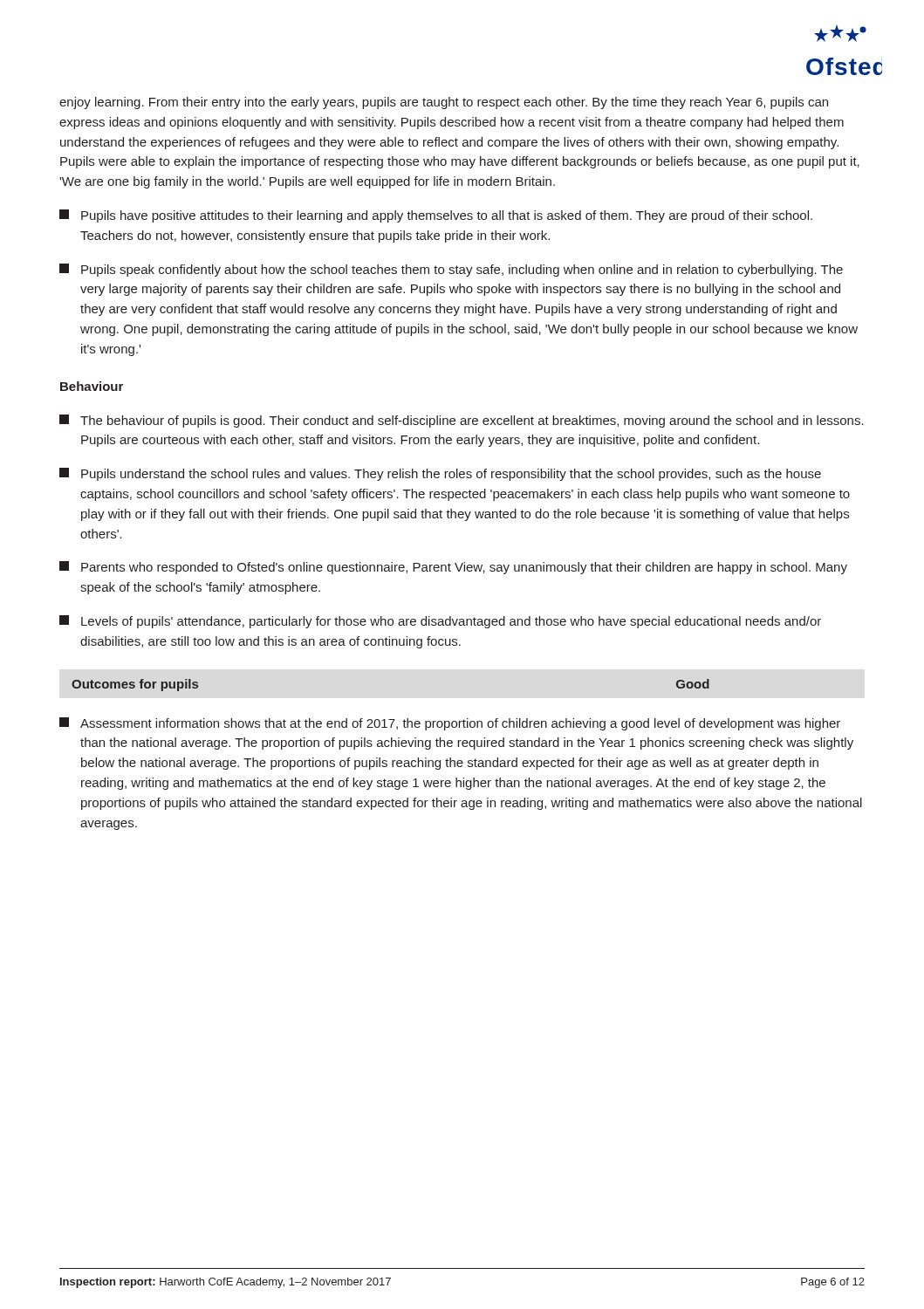924x1309 pixels.
Task: Click the passage that begins "Levels of pupils' attendance,"
Action: click(462, 632)
